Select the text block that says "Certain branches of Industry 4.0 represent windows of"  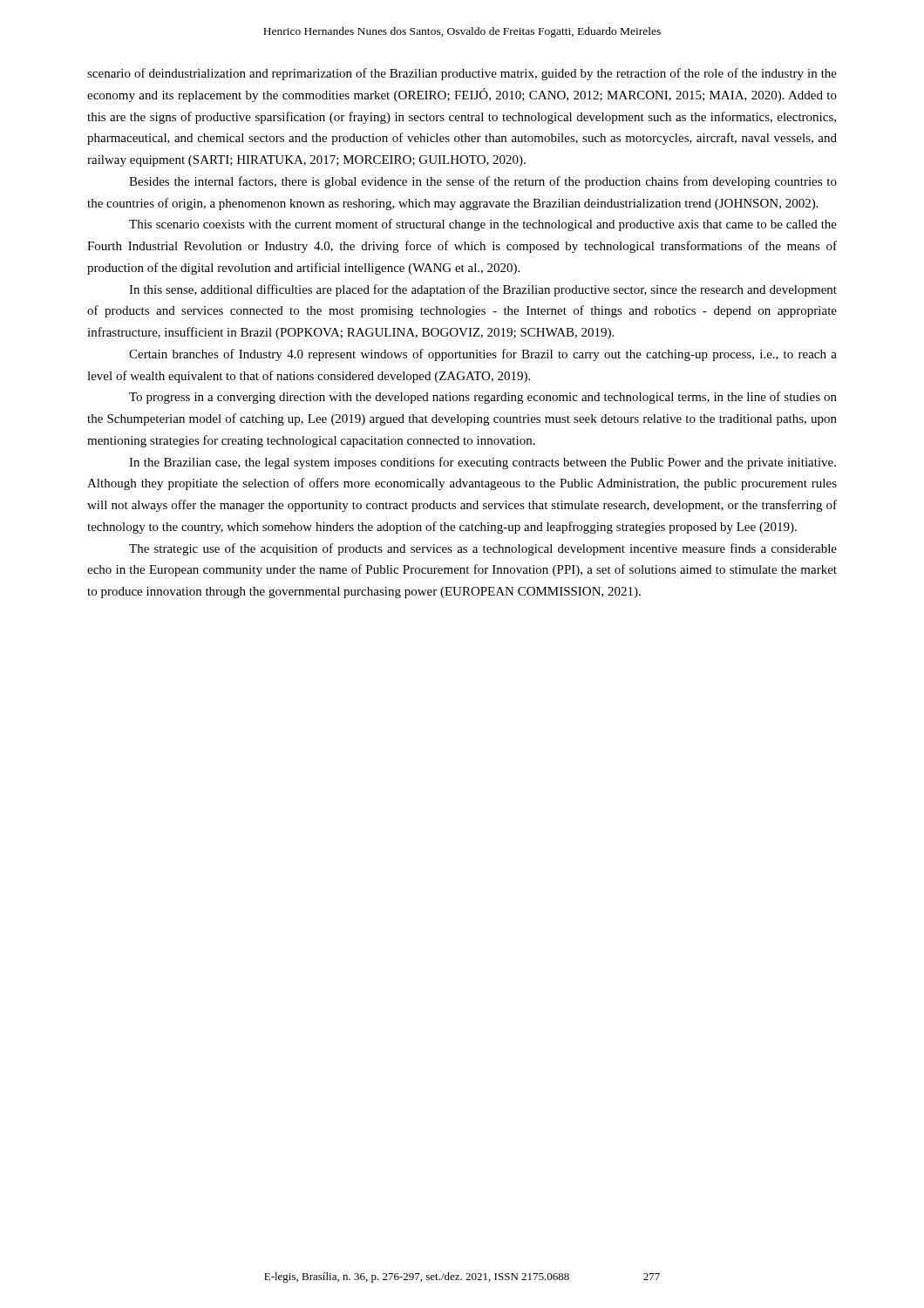(462, 365)
